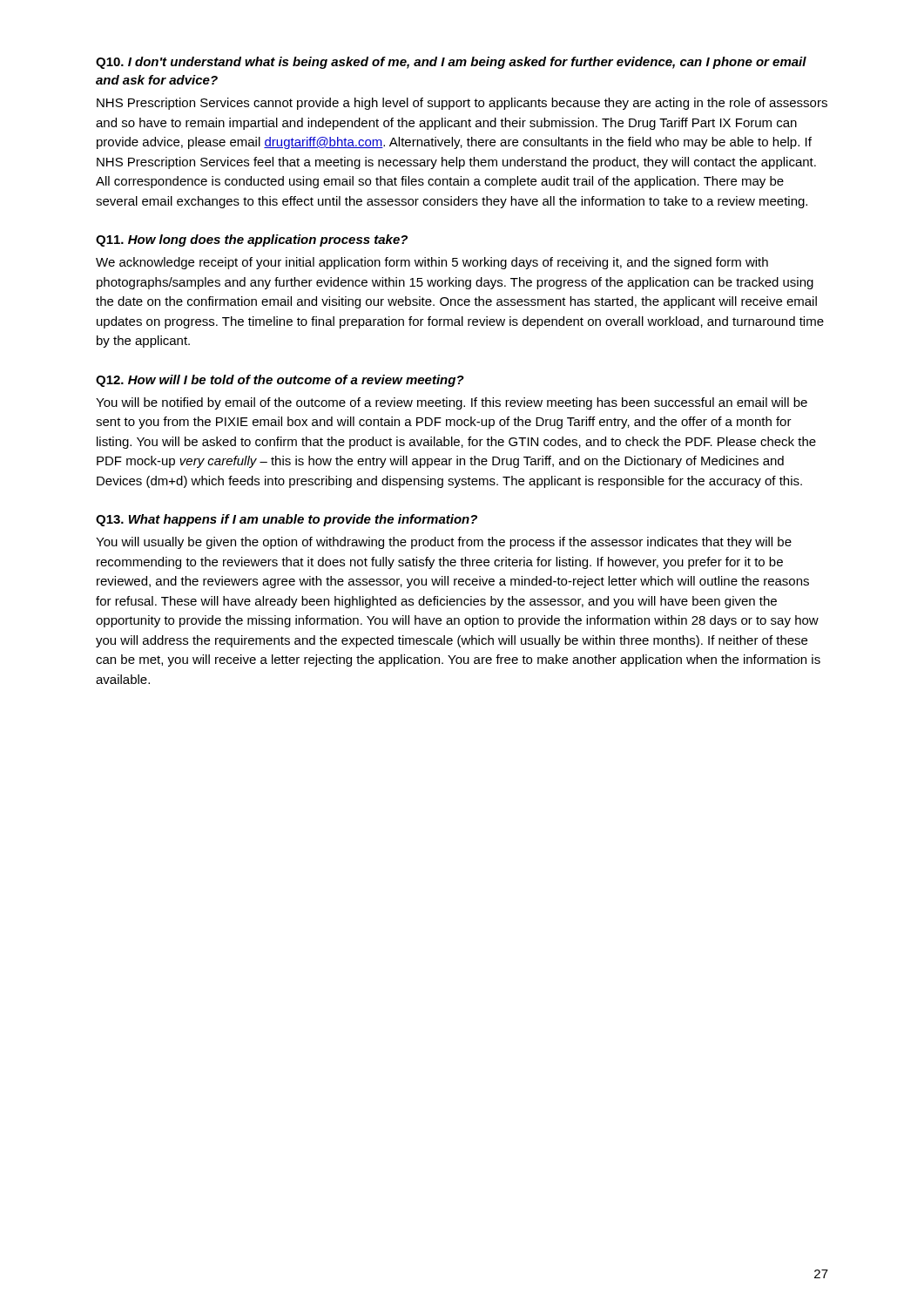Find the text block starting "Q13. What happens if"
The height and width of the screenshot is (1307, 924).
pyautogui.click(x=462, y=599)
